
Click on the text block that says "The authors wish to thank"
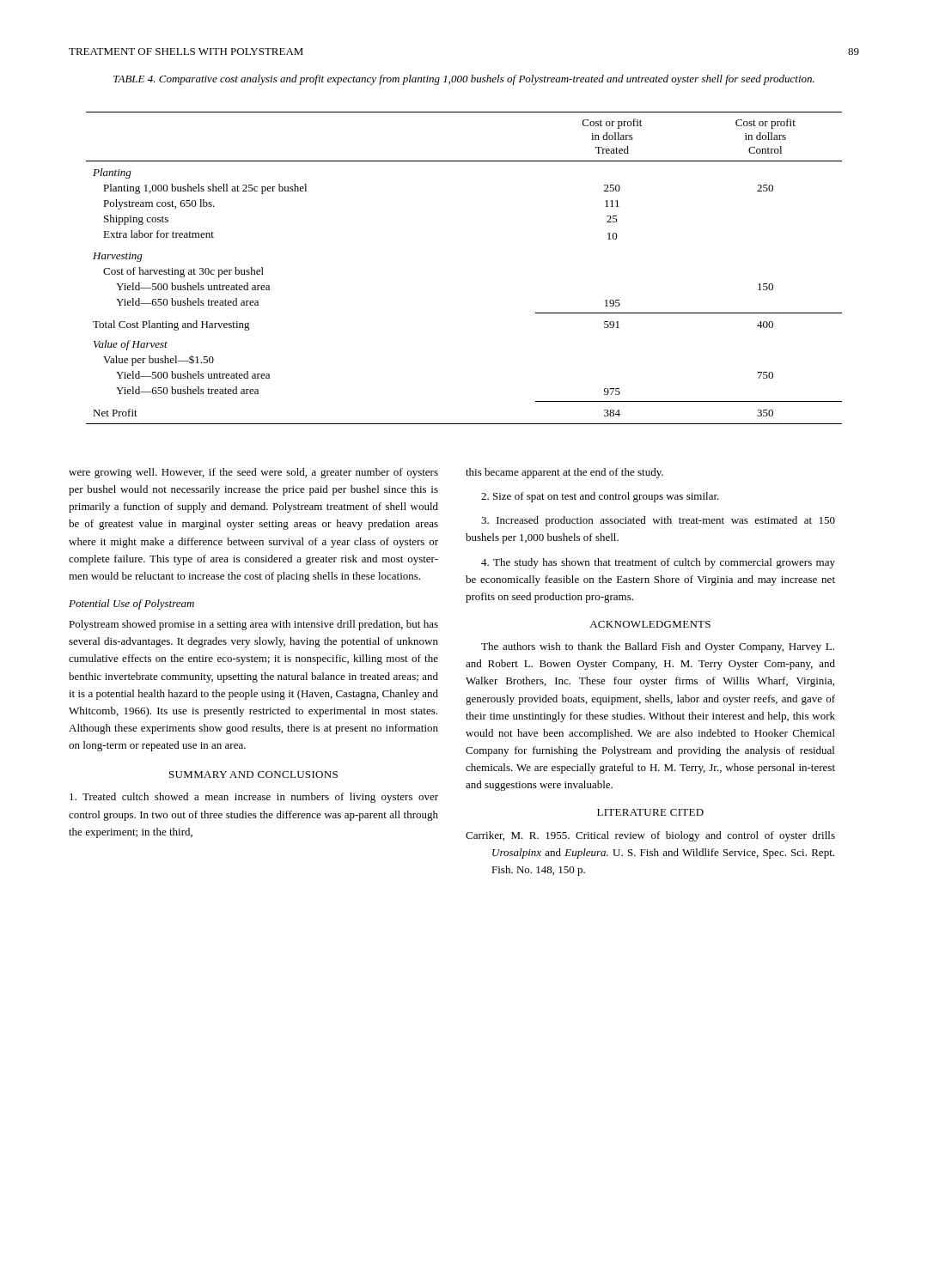click(650, 715)
